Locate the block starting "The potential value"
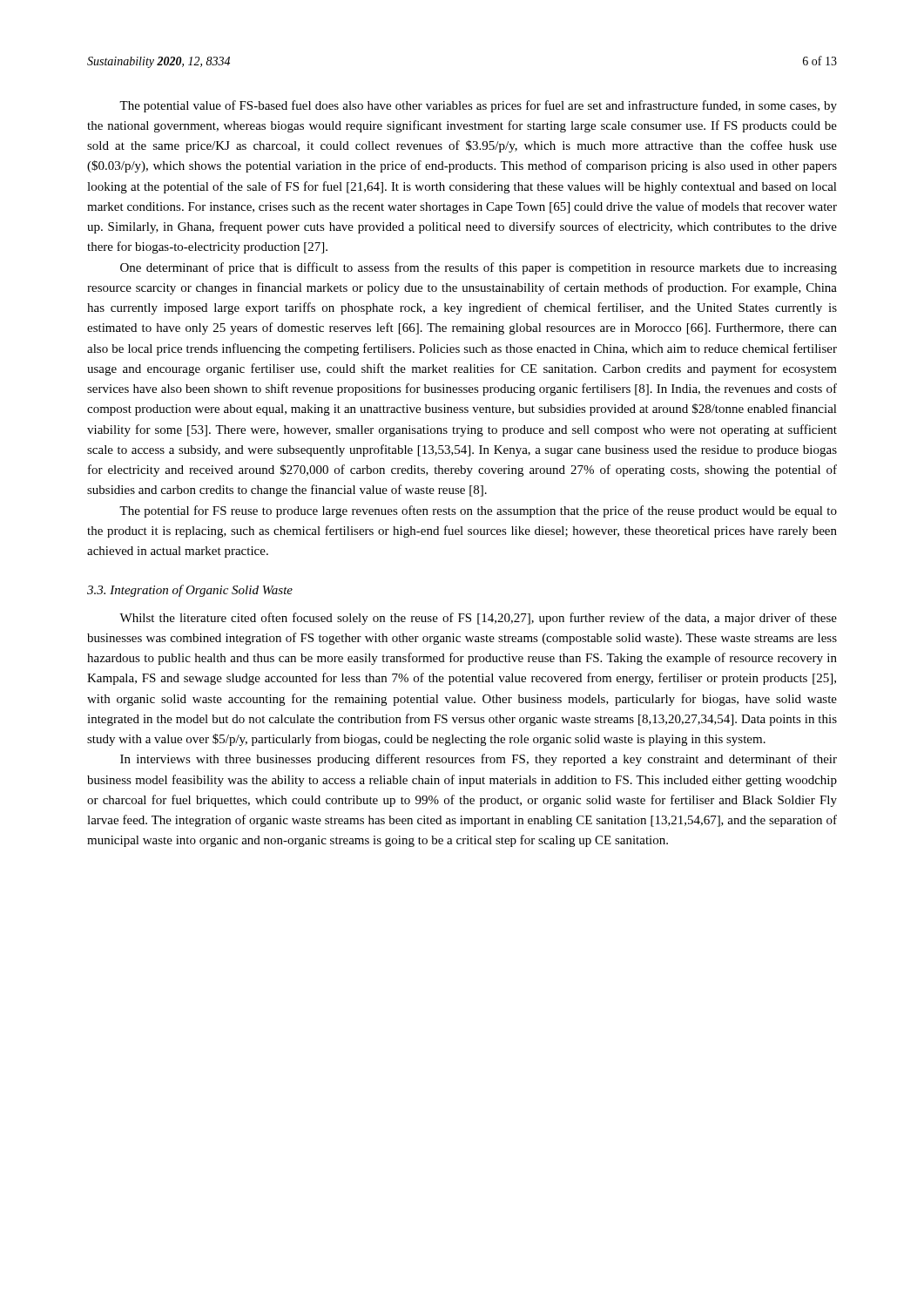 click(462, 177)
